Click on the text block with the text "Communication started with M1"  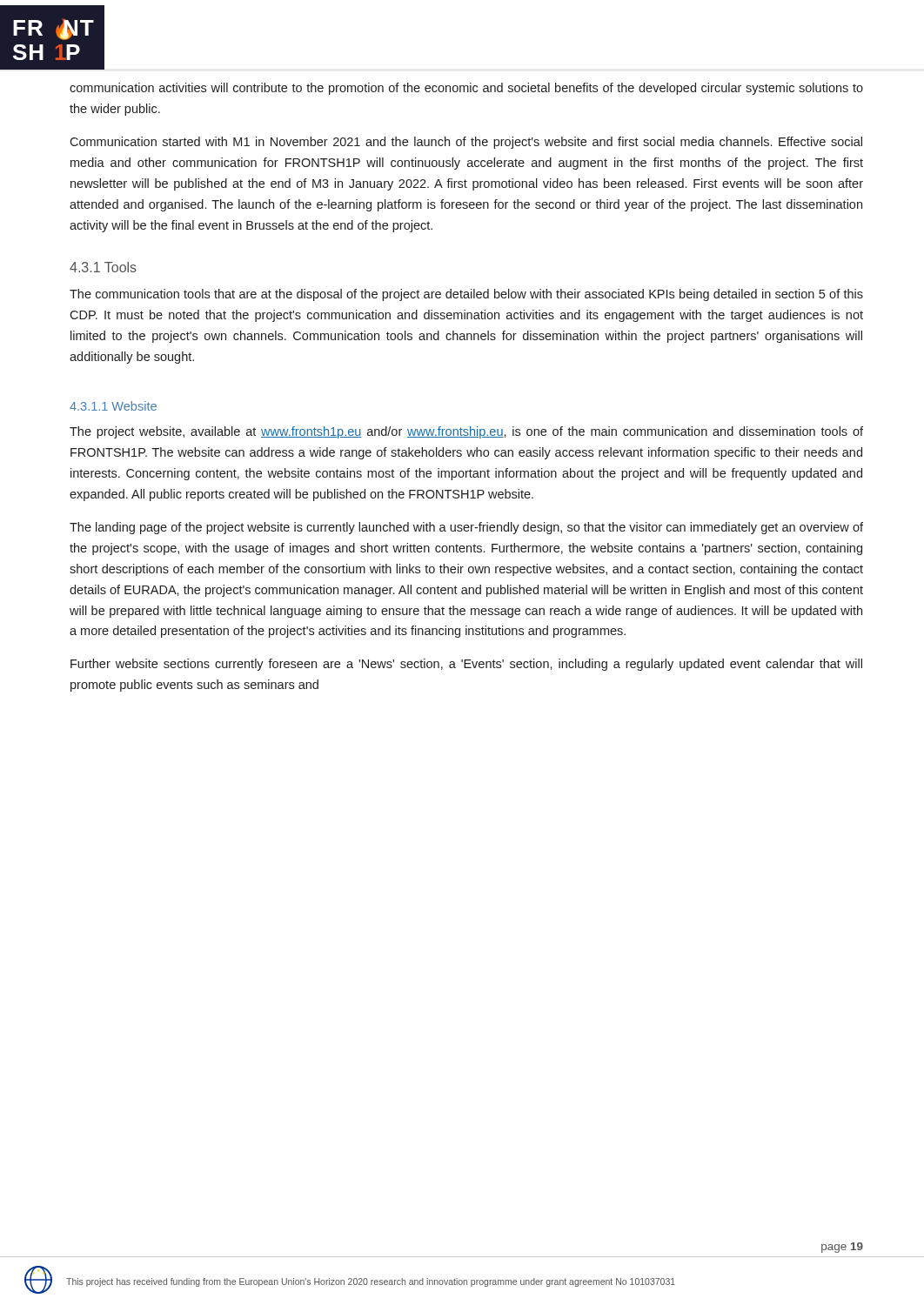pos(466,183)
